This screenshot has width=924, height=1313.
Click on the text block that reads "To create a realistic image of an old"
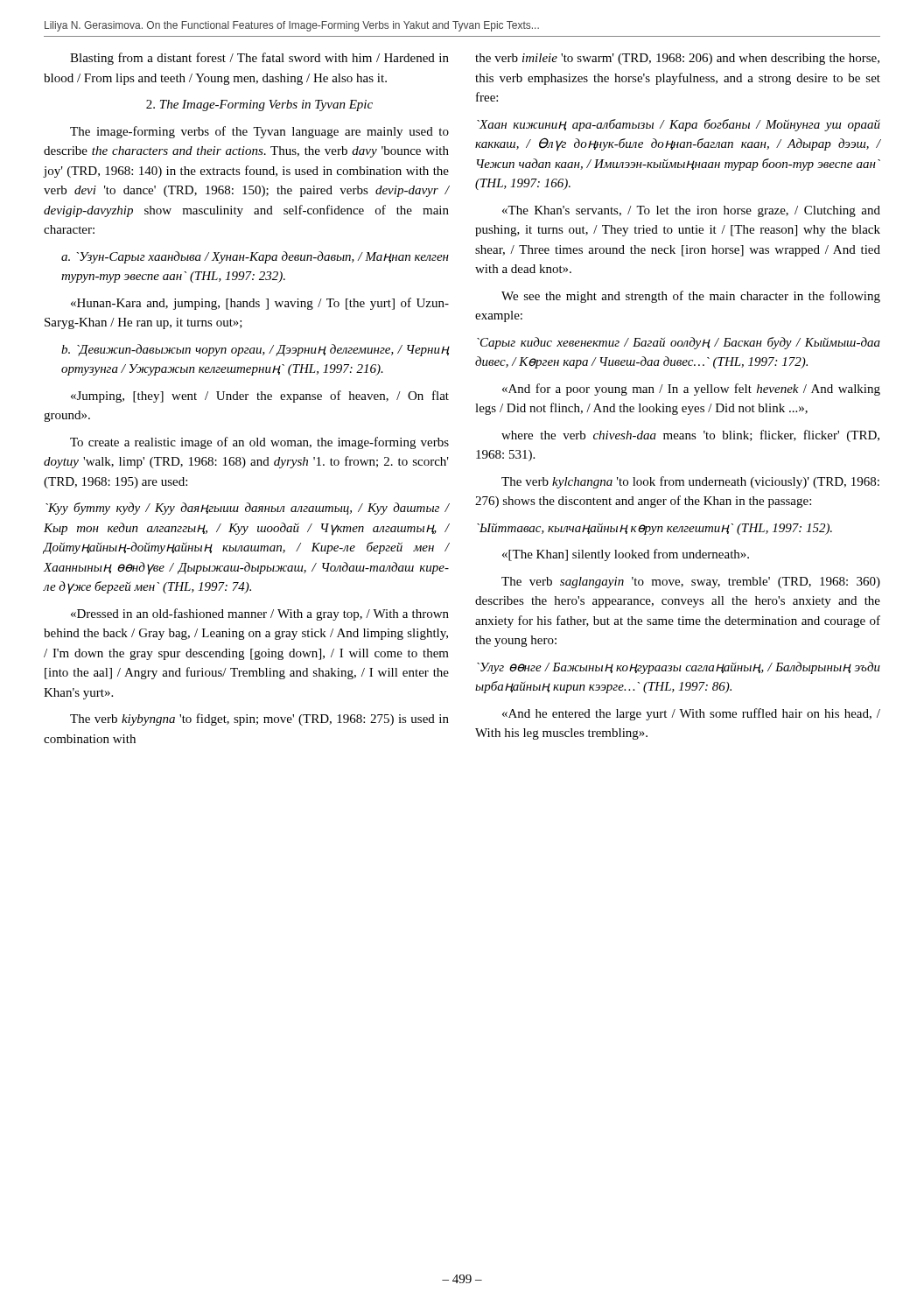click(246, 462)
